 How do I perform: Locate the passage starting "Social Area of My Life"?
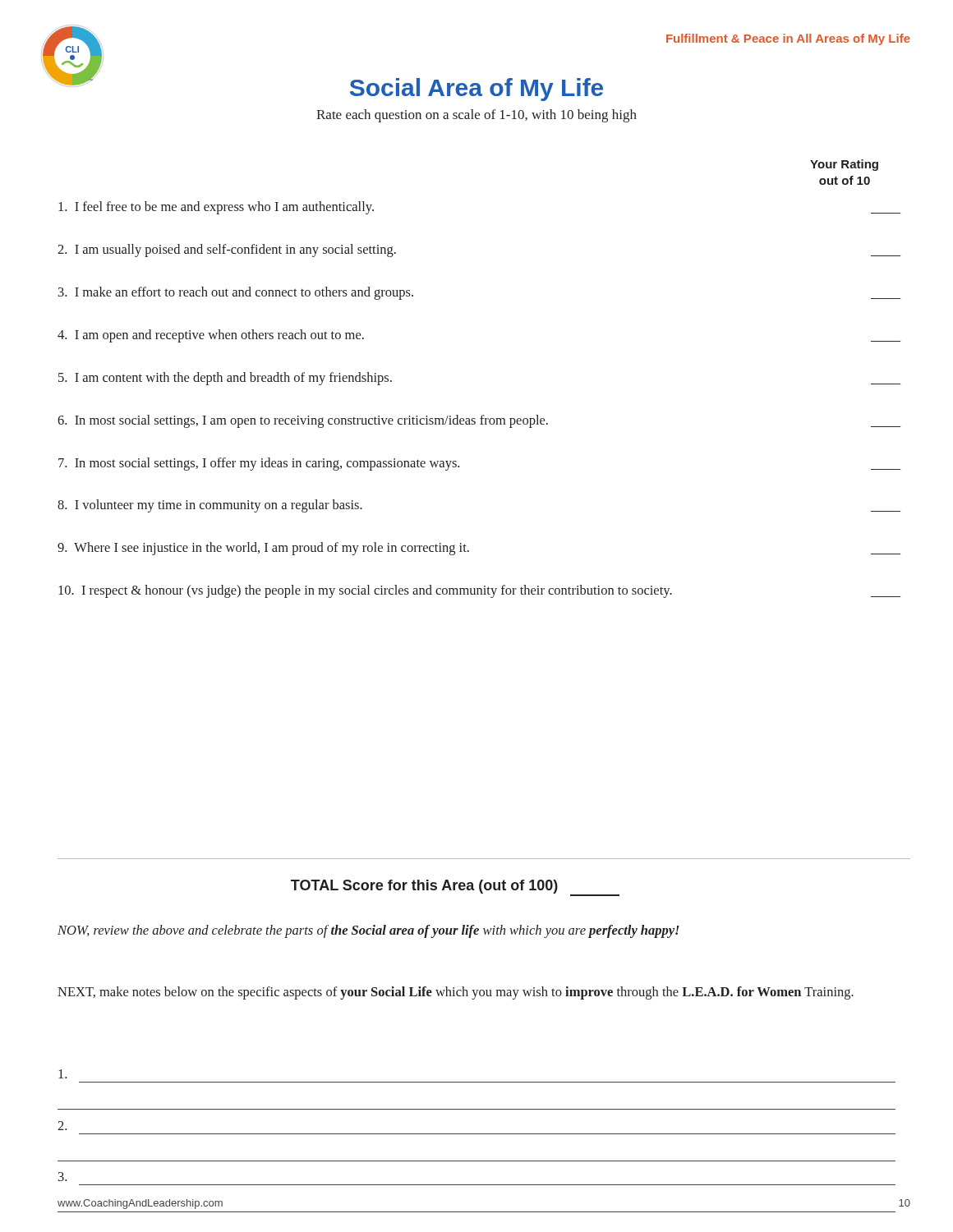point(476,88)
